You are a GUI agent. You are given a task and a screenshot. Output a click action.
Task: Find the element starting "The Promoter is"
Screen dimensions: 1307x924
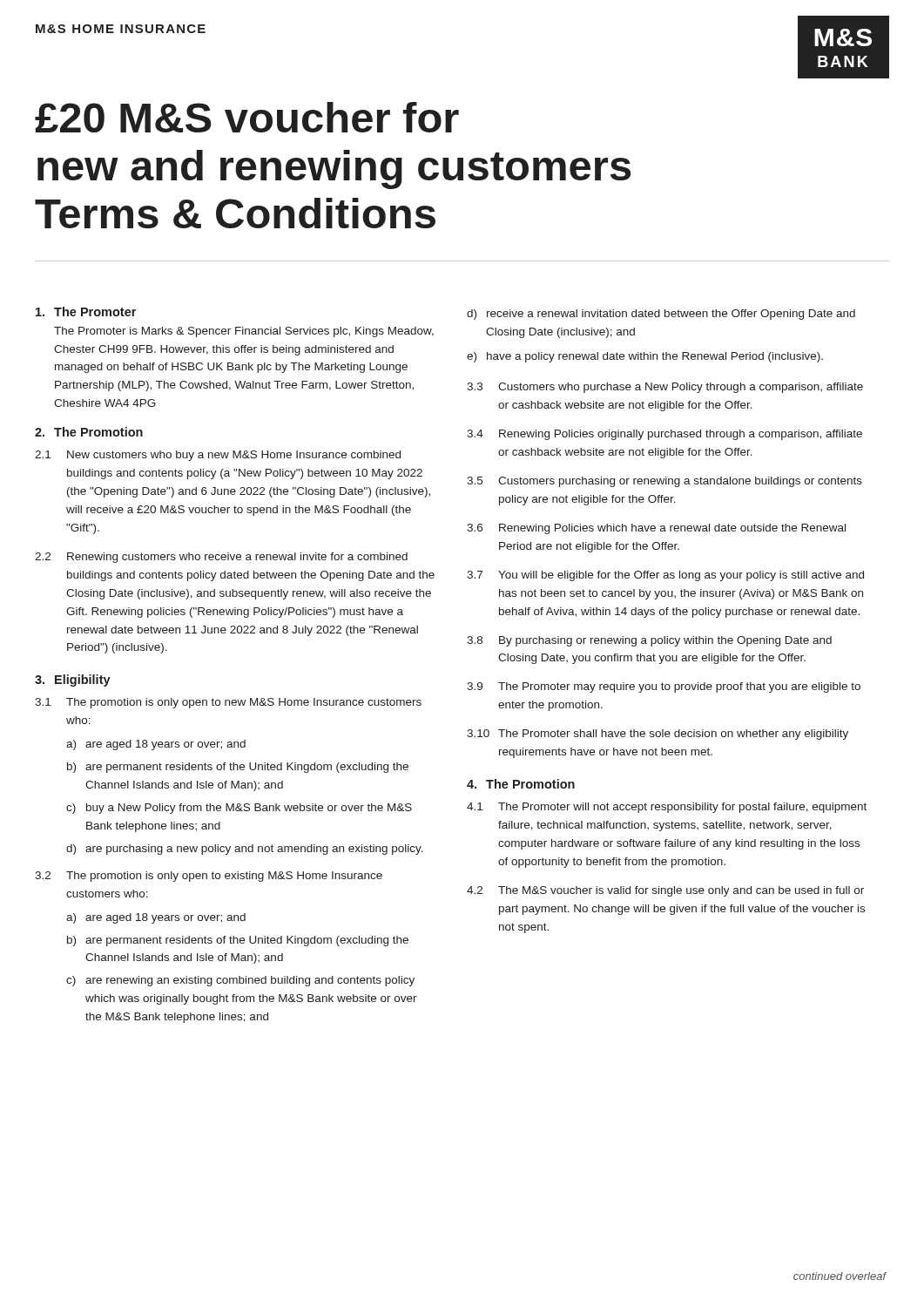pyautogui.click(x=244, y=367)
